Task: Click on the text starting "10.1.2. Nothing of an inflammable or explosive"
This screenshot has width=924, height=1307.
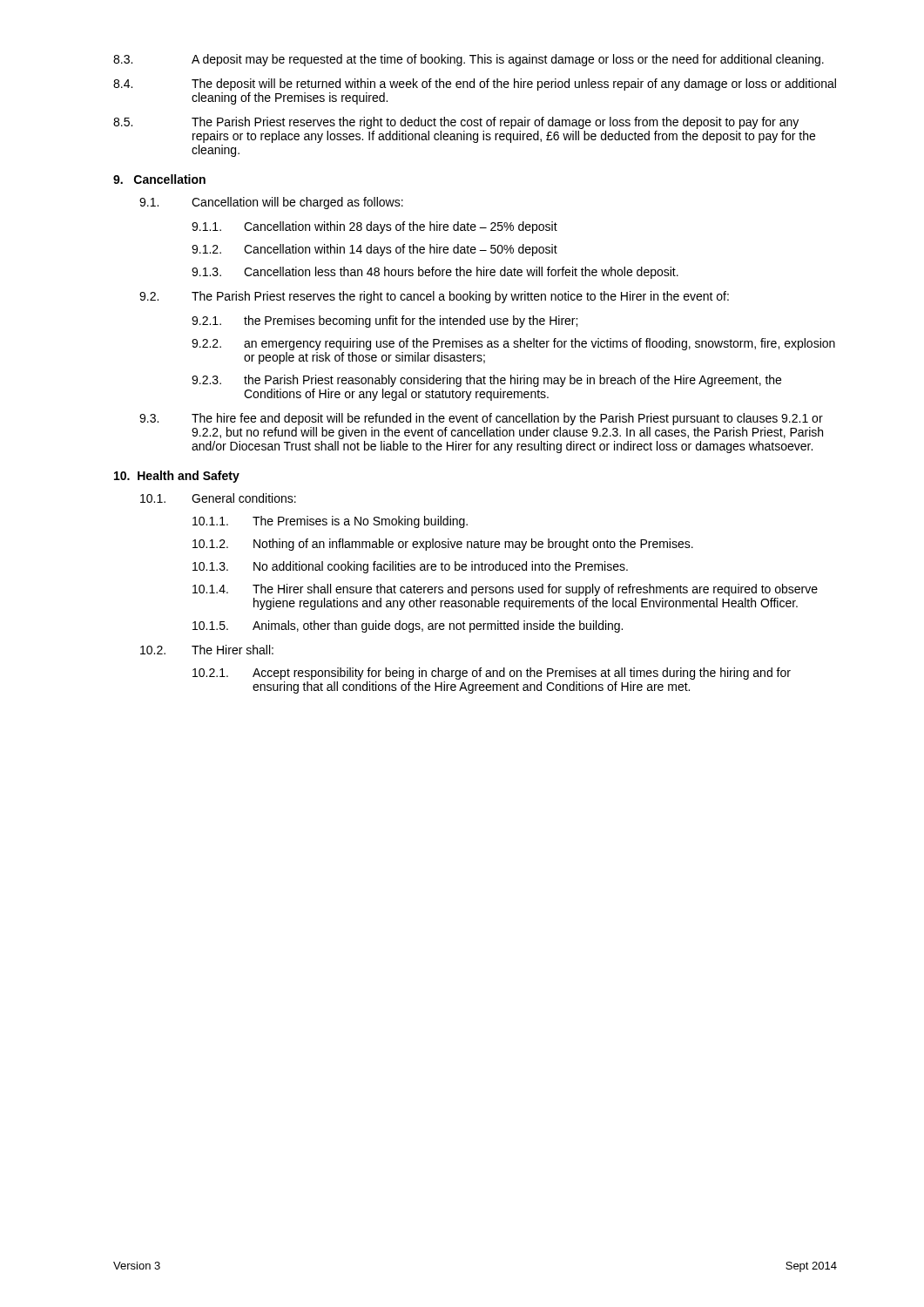Action: pyautogui.click(x=443, y=544)
